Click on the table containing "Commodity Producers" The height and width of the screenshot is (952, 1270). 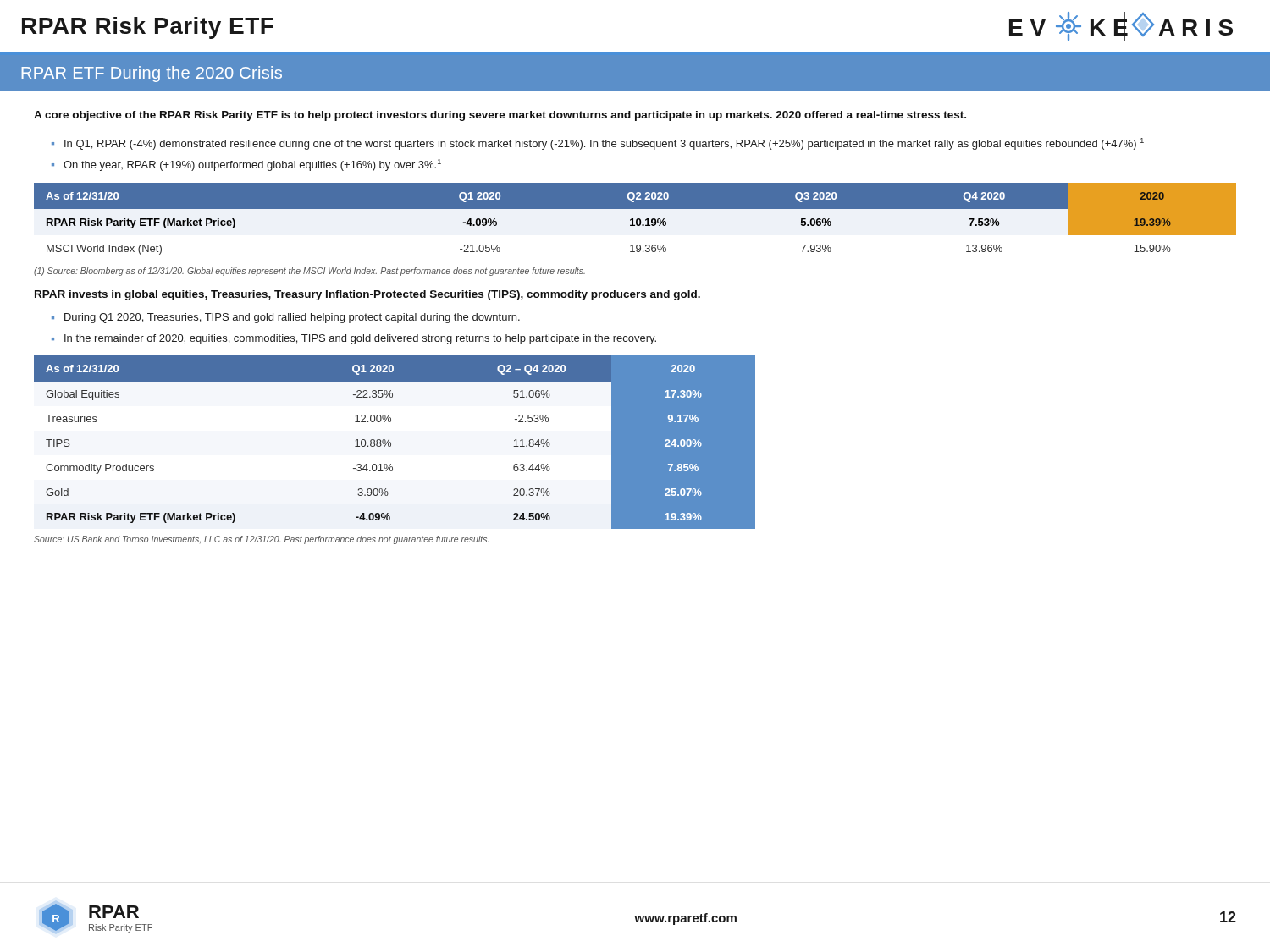[x=395, y=442]
